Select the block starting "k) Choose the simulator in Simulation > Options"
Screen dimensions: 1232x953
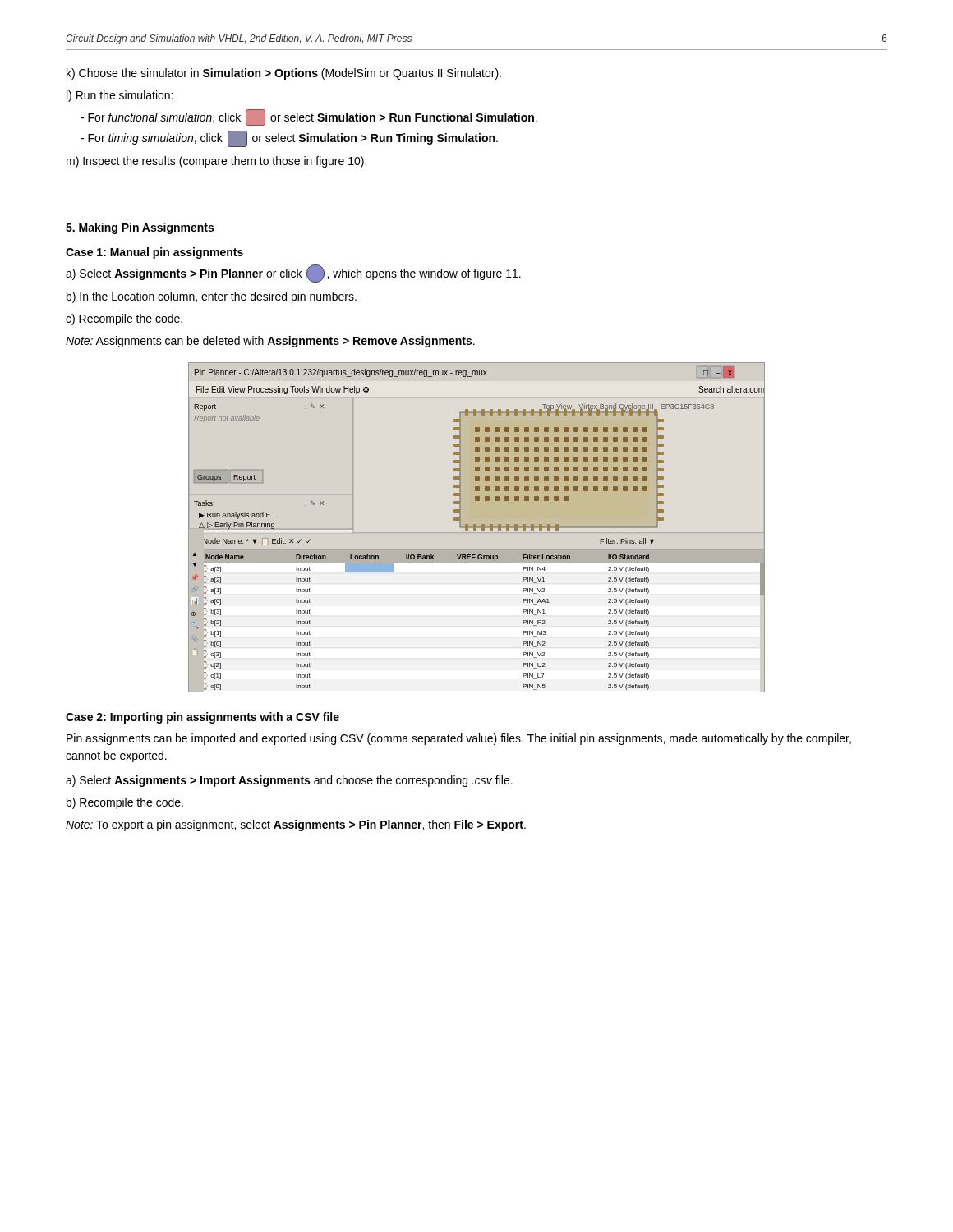pos(284,73)
